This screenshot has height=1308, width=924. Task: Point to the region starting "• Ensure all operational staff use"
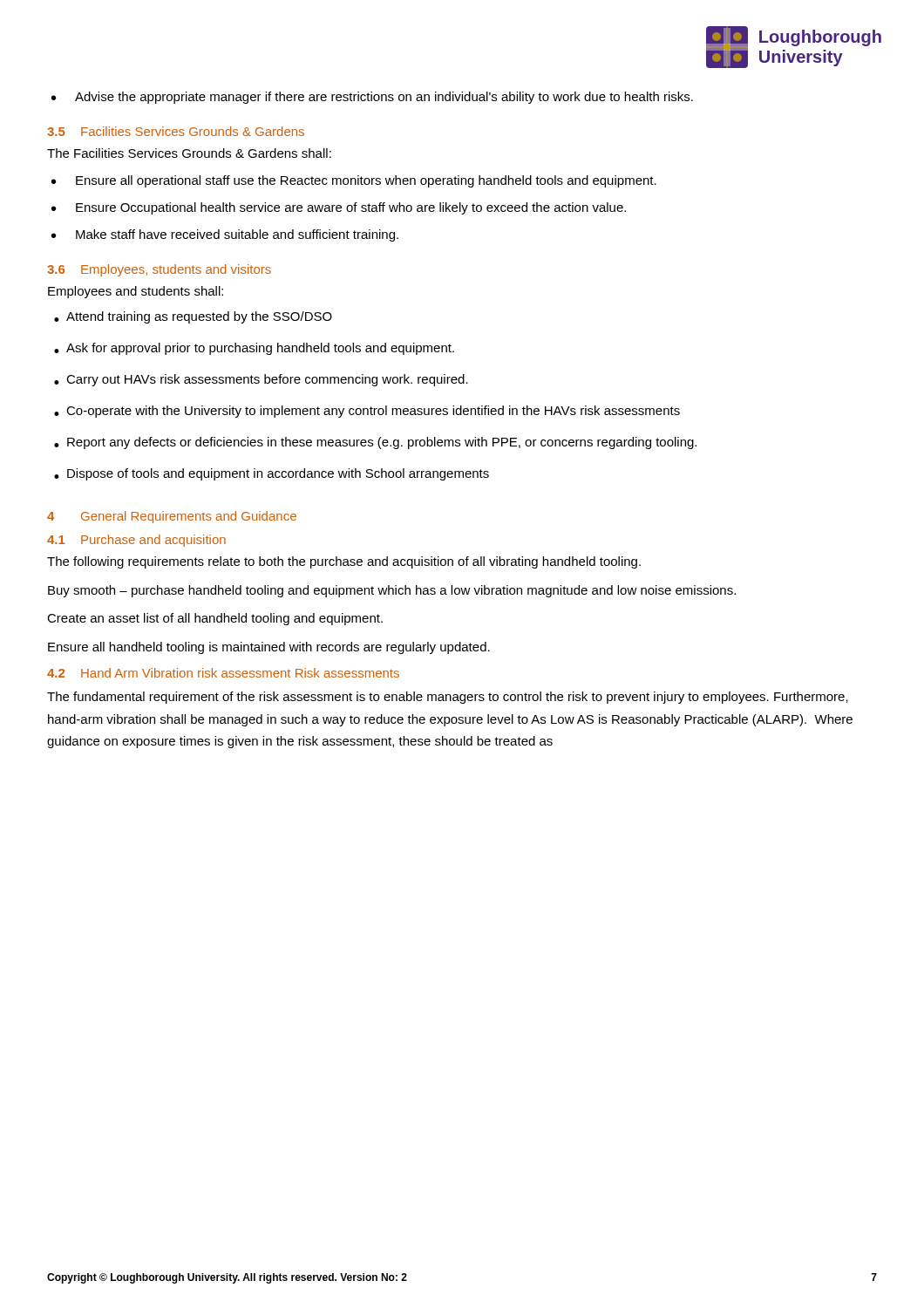point(462,181)
